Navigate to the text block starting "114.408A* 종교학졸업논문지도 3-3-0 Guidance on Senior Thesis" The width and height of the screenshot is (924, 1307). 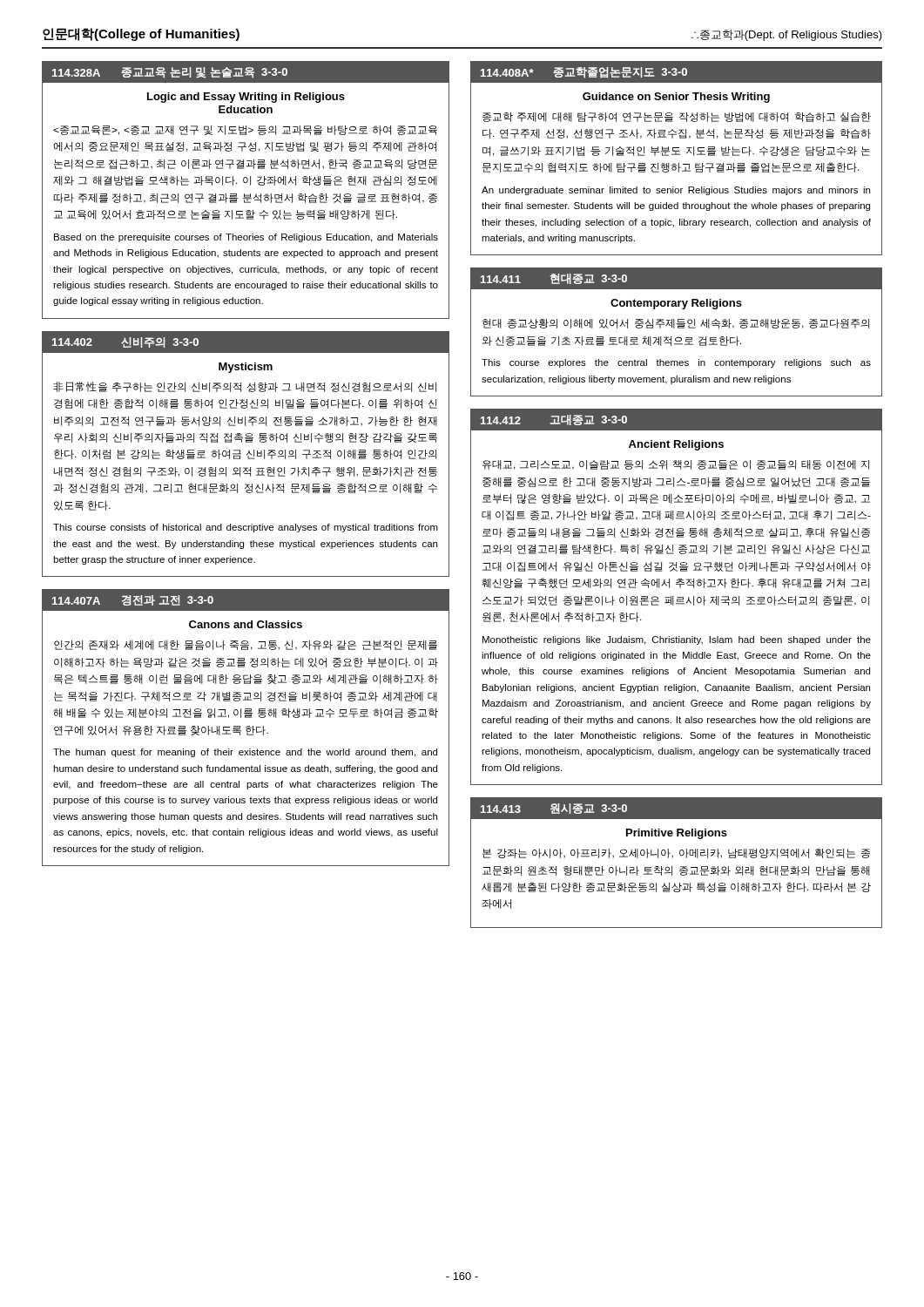click(x=676, y=158)
